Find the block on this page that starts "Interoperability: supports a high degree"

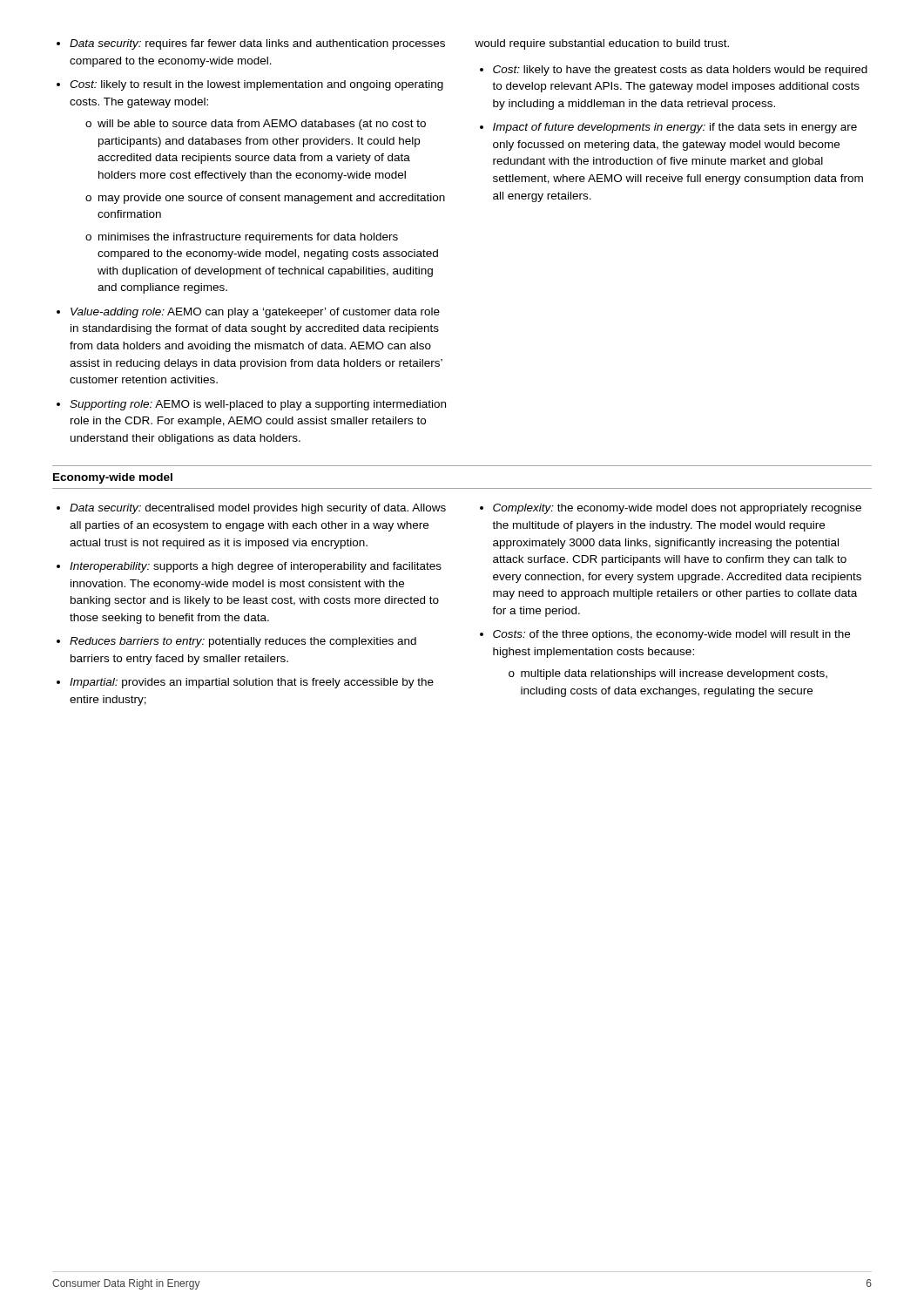pos(256,592)
